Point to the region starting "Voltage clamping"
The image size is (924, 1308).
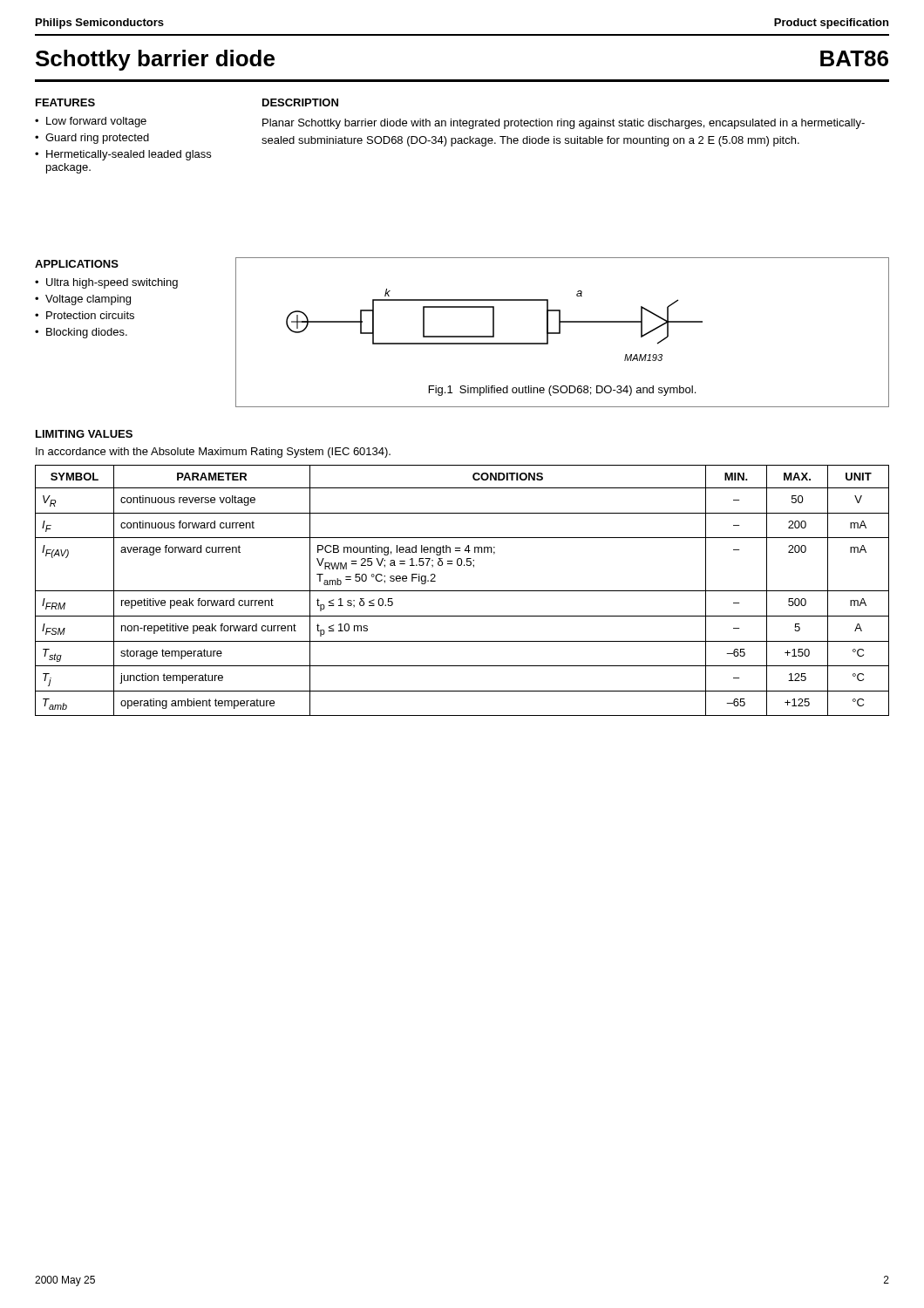[x=89, y=299]
